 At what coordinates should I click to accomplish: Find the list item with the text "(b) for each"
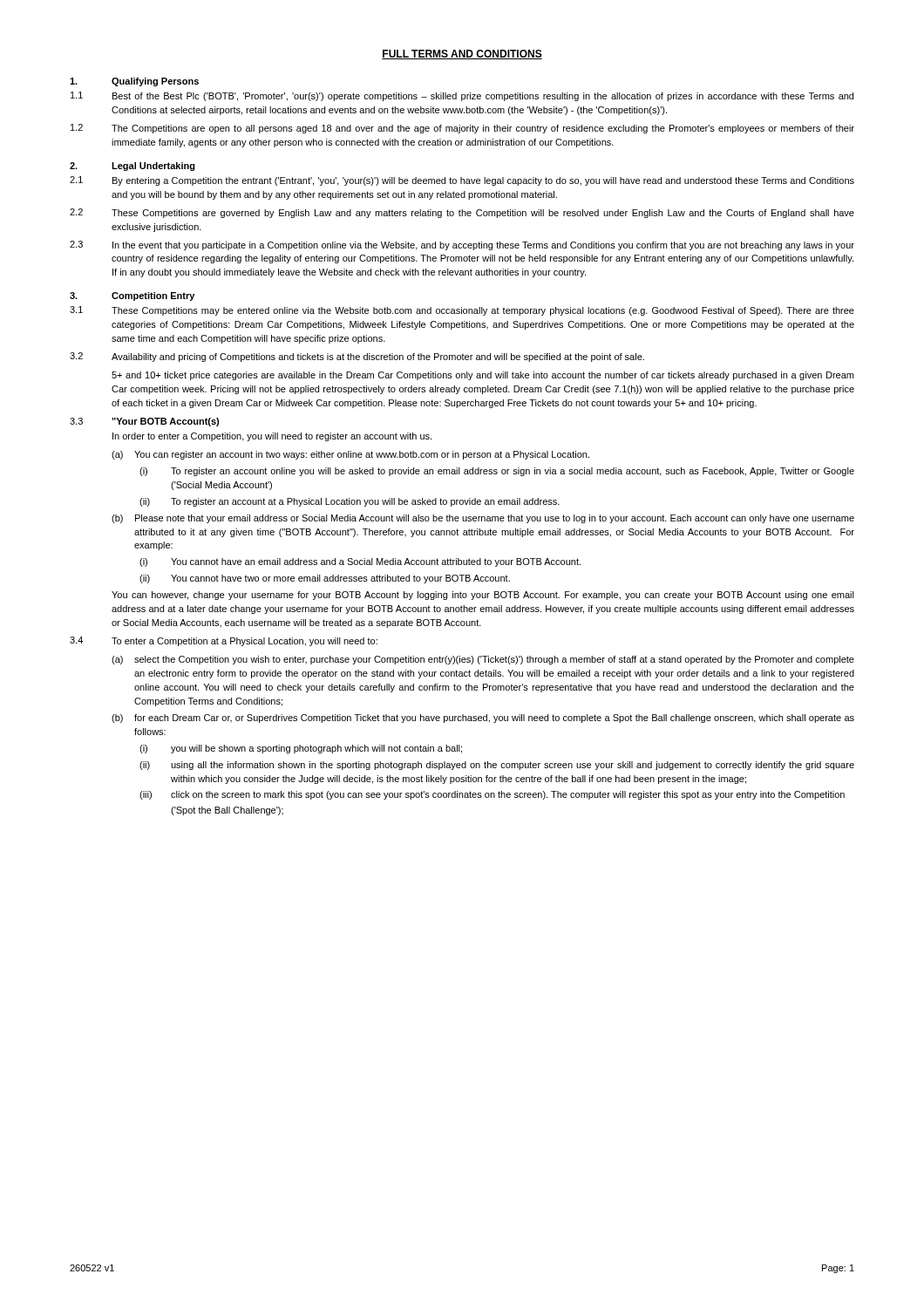[483, 725]
